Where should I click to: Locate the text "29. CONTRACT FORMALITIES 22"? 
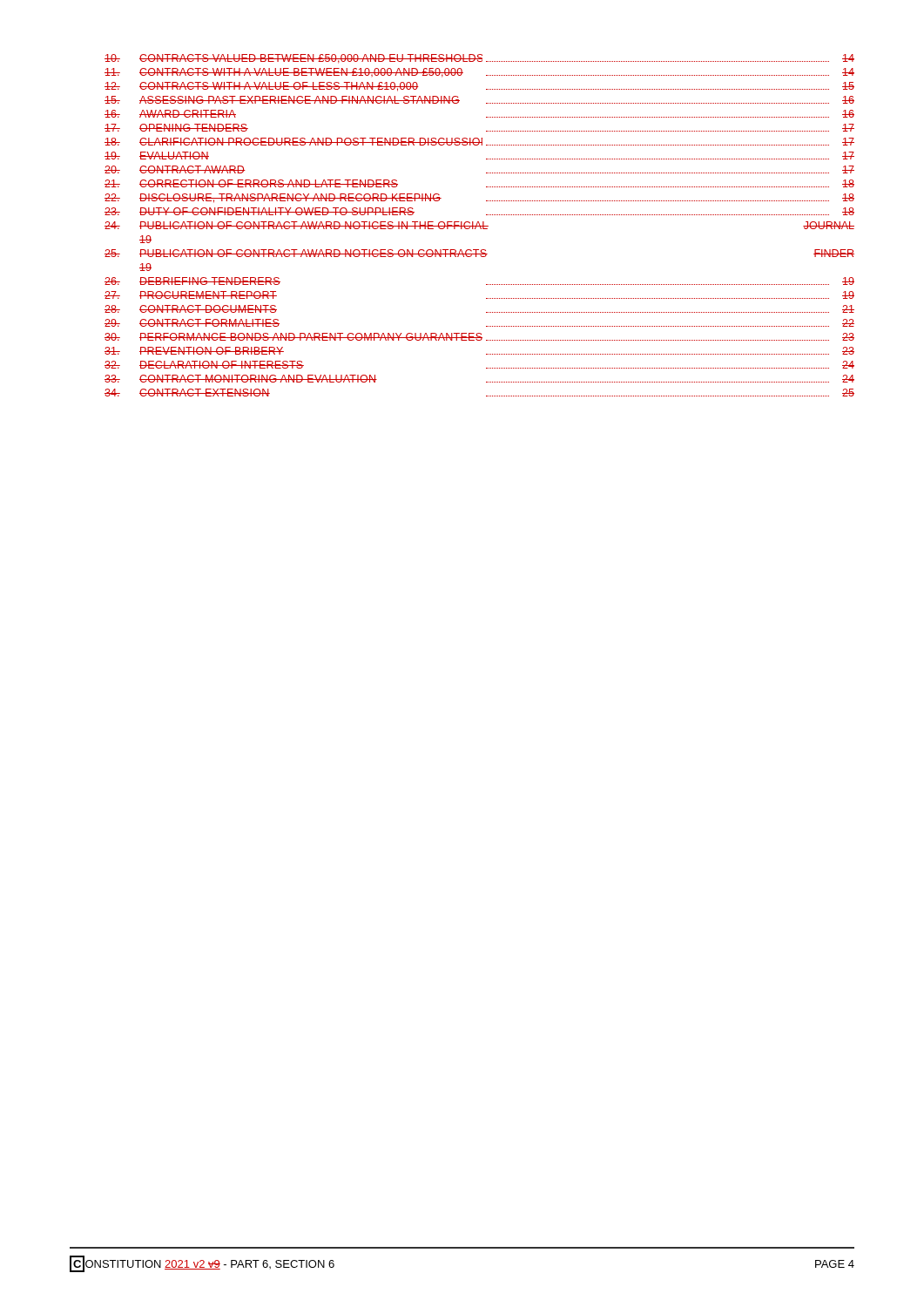point(479,323)
